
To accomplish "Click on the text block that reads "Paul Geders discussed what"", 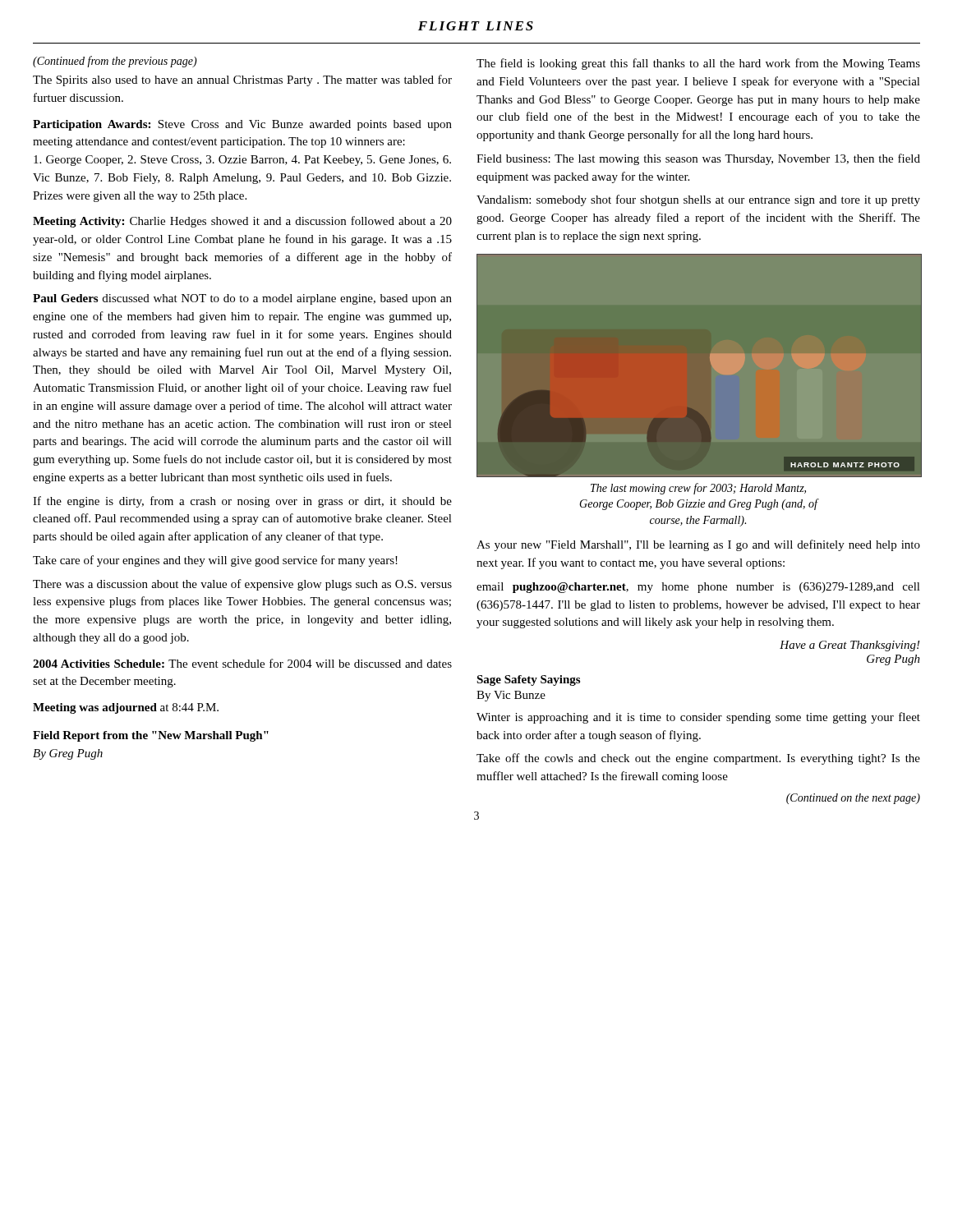I will point(242,388).
